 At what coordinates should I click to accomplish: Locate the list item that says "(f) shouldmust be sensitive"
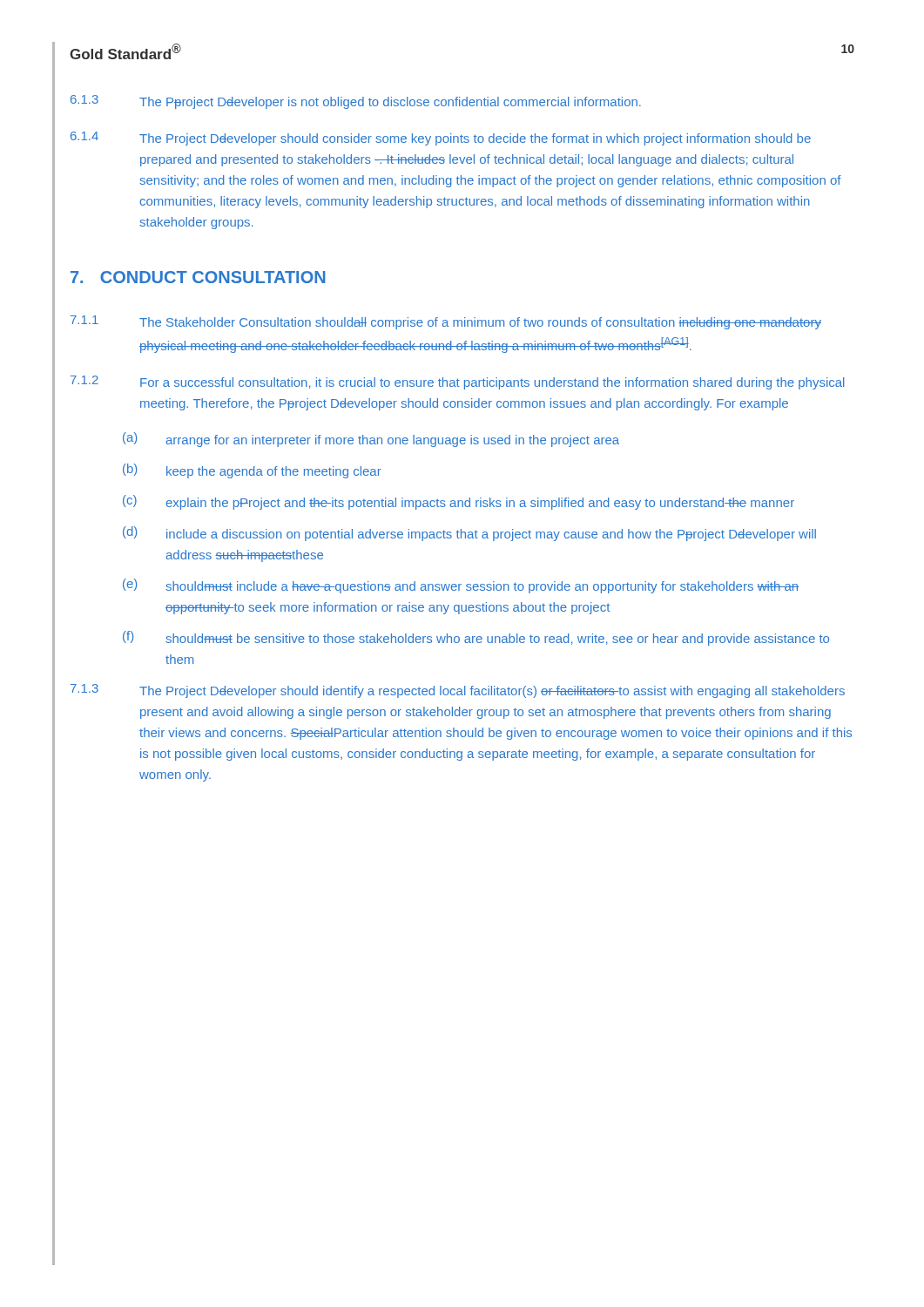point(488,649)
